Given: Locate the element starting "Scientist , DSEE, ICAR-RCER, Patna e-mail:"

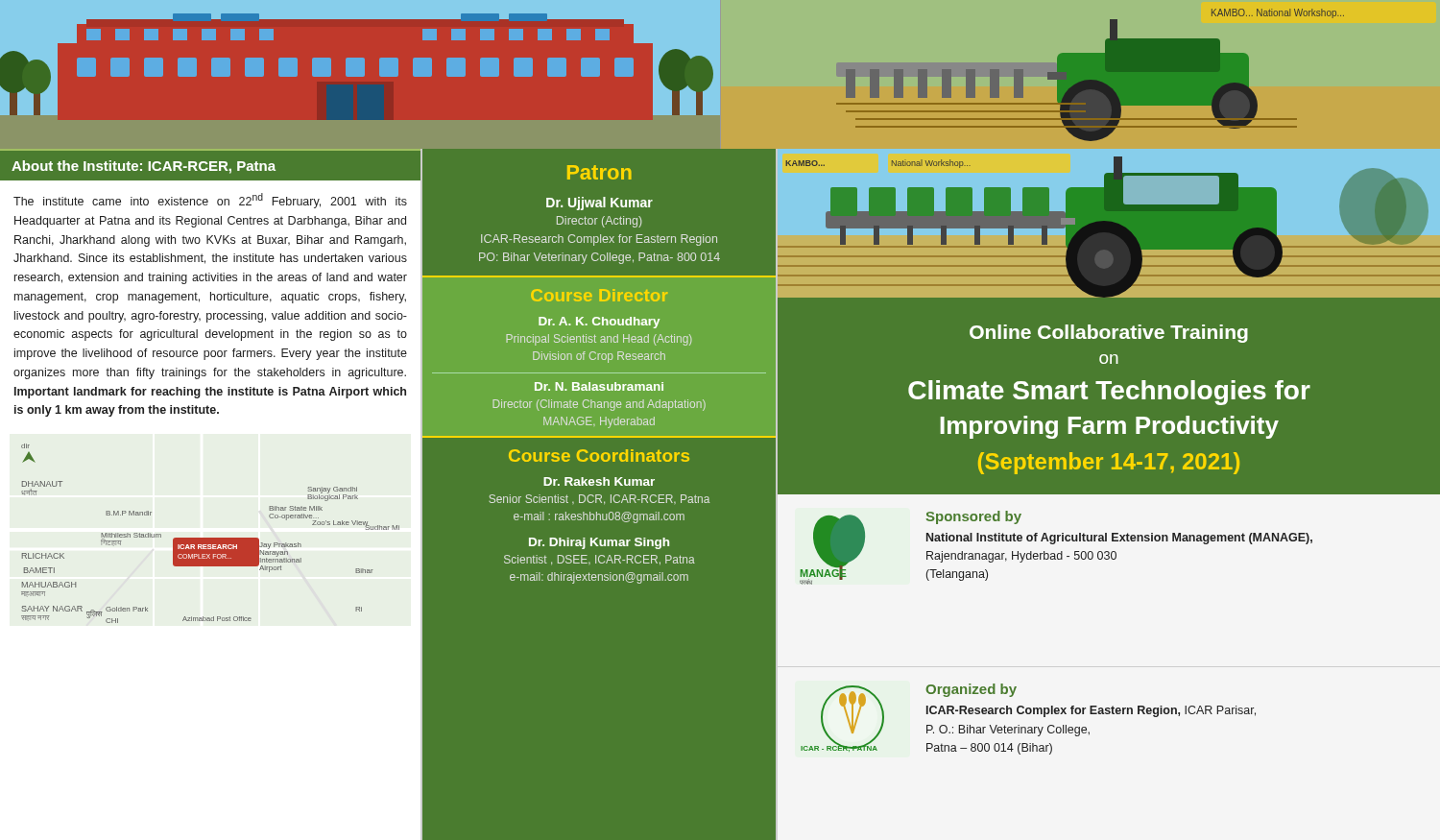Looking at the screenshot, I should click(599, 569).
